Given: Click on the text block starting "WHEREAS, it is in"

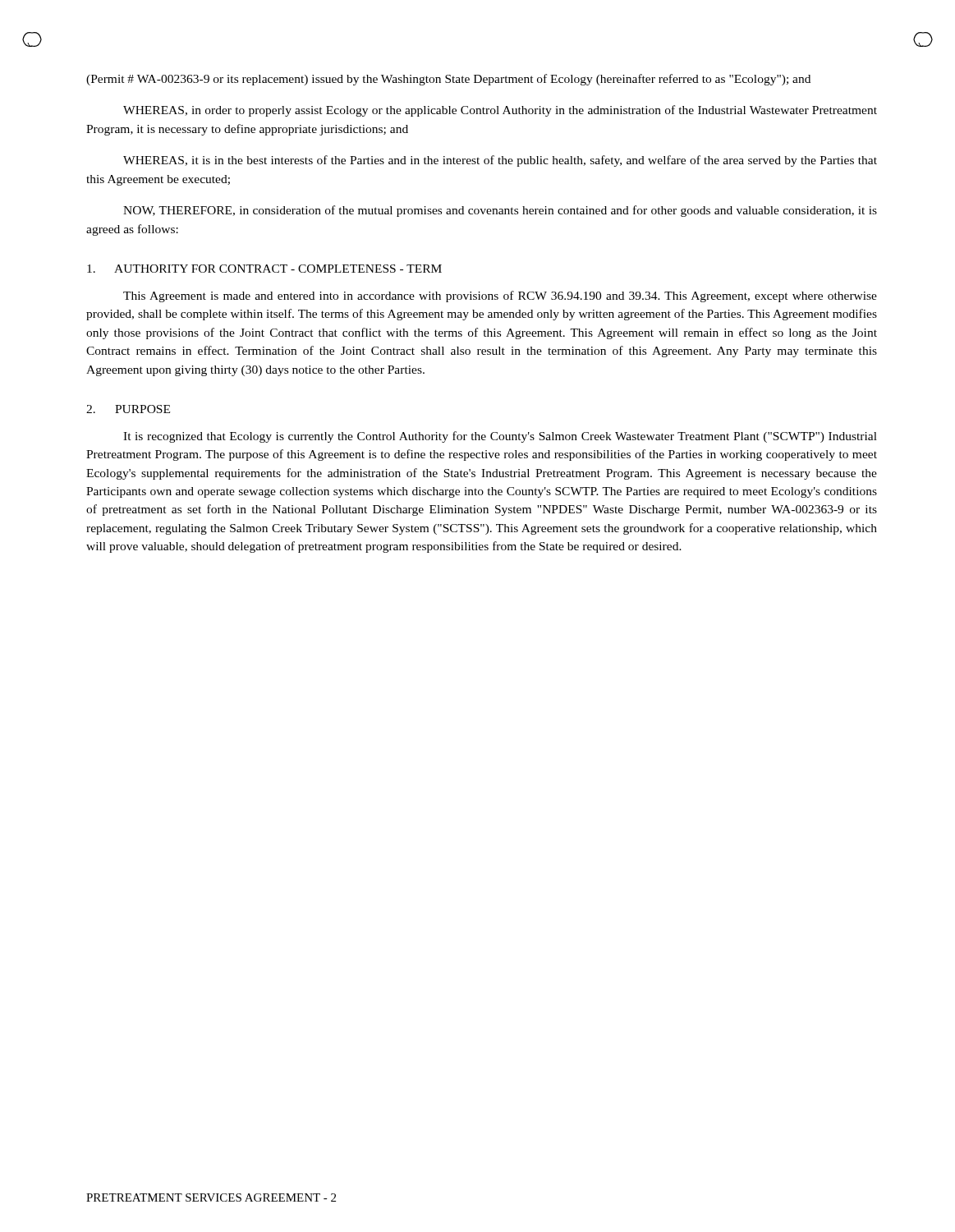Looking at the screenshot, I should 482,170.
